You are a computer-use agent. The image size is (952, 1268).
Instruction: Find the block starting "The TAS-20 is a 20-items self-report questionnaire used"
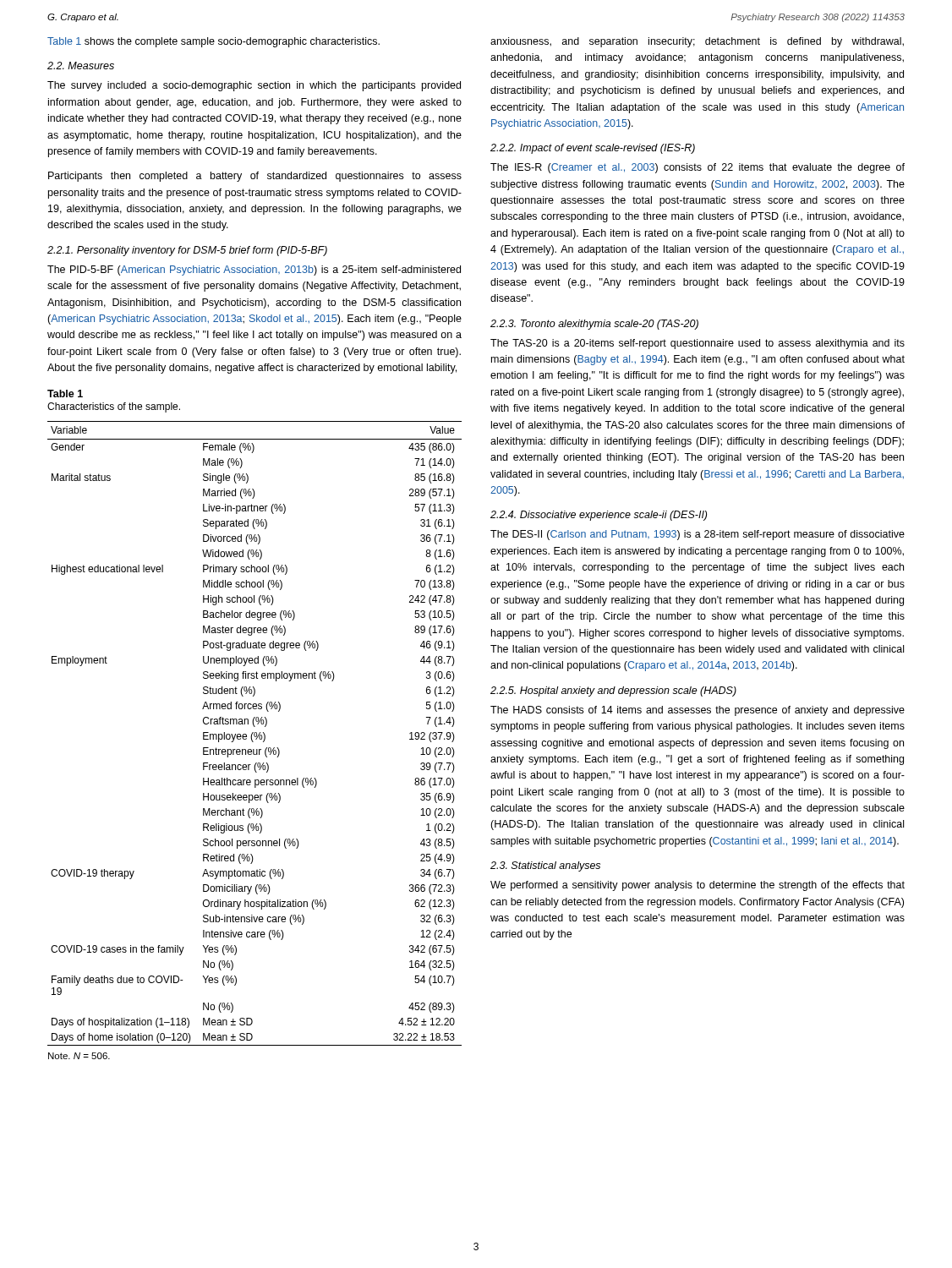tap(698, 417)
